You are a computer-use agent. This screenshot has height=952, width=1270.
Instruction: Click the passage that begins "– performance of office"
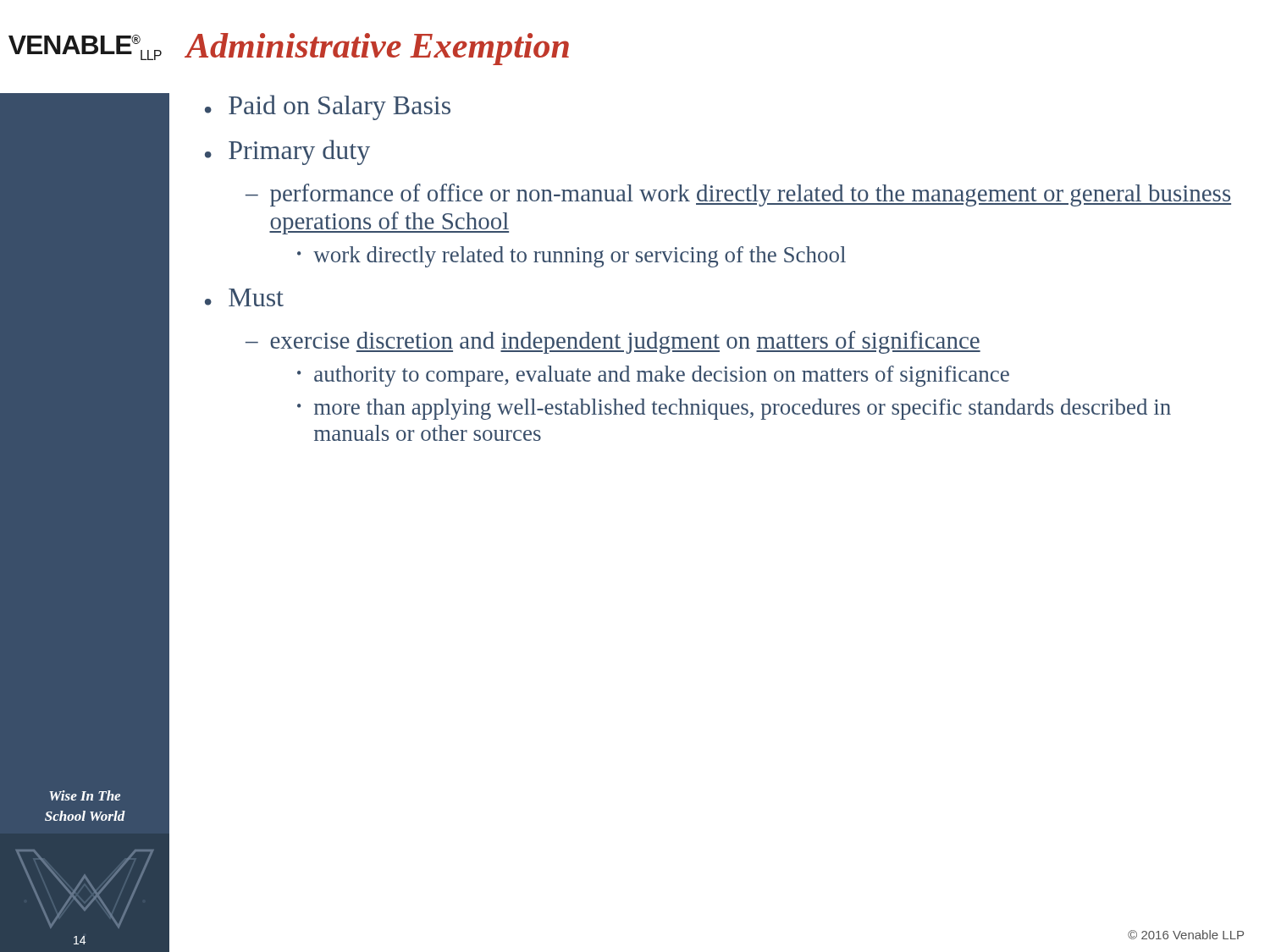click(741, 207)
